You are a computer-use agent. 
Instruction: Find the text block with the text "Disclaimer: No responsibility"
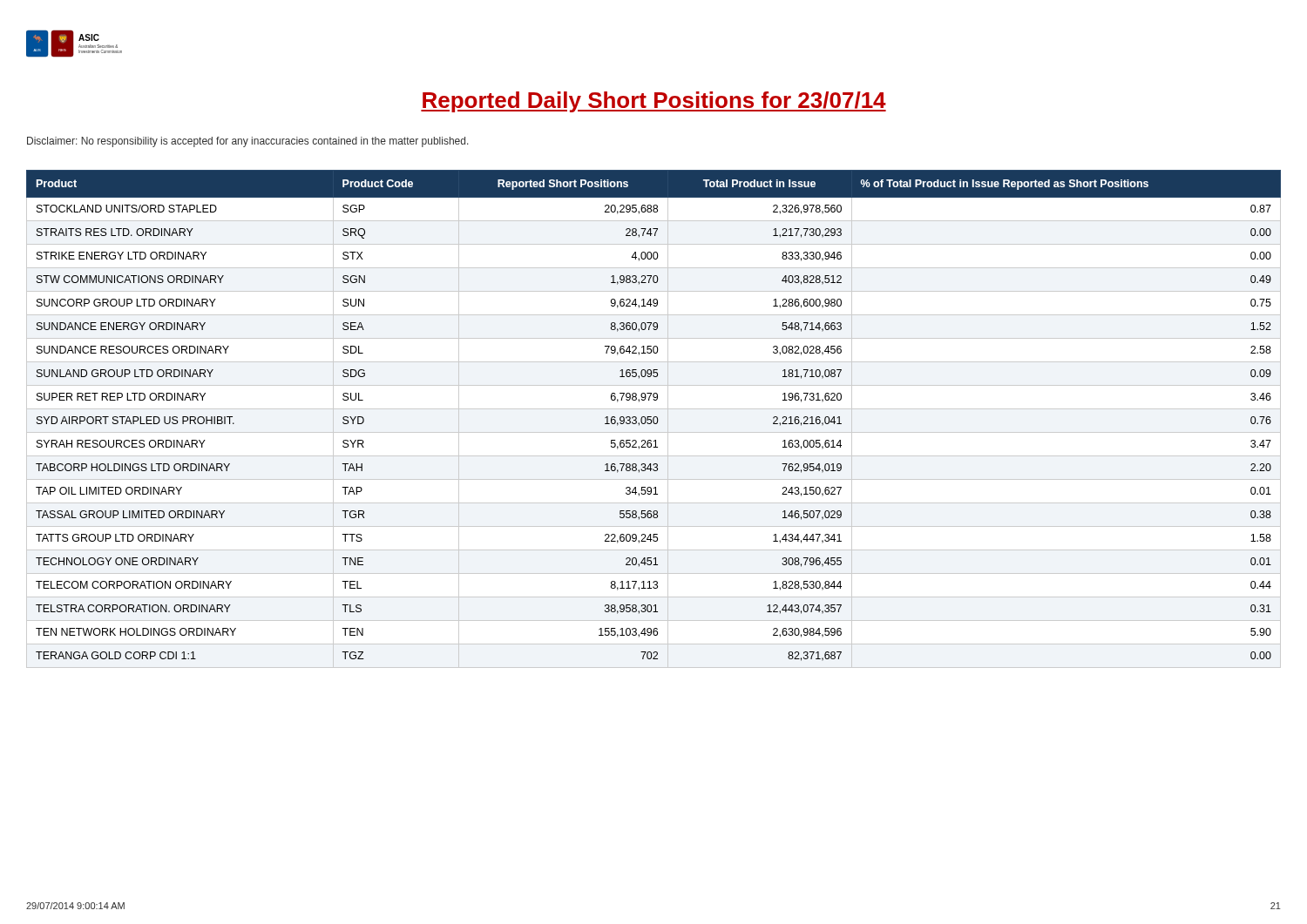pos(248,141)
